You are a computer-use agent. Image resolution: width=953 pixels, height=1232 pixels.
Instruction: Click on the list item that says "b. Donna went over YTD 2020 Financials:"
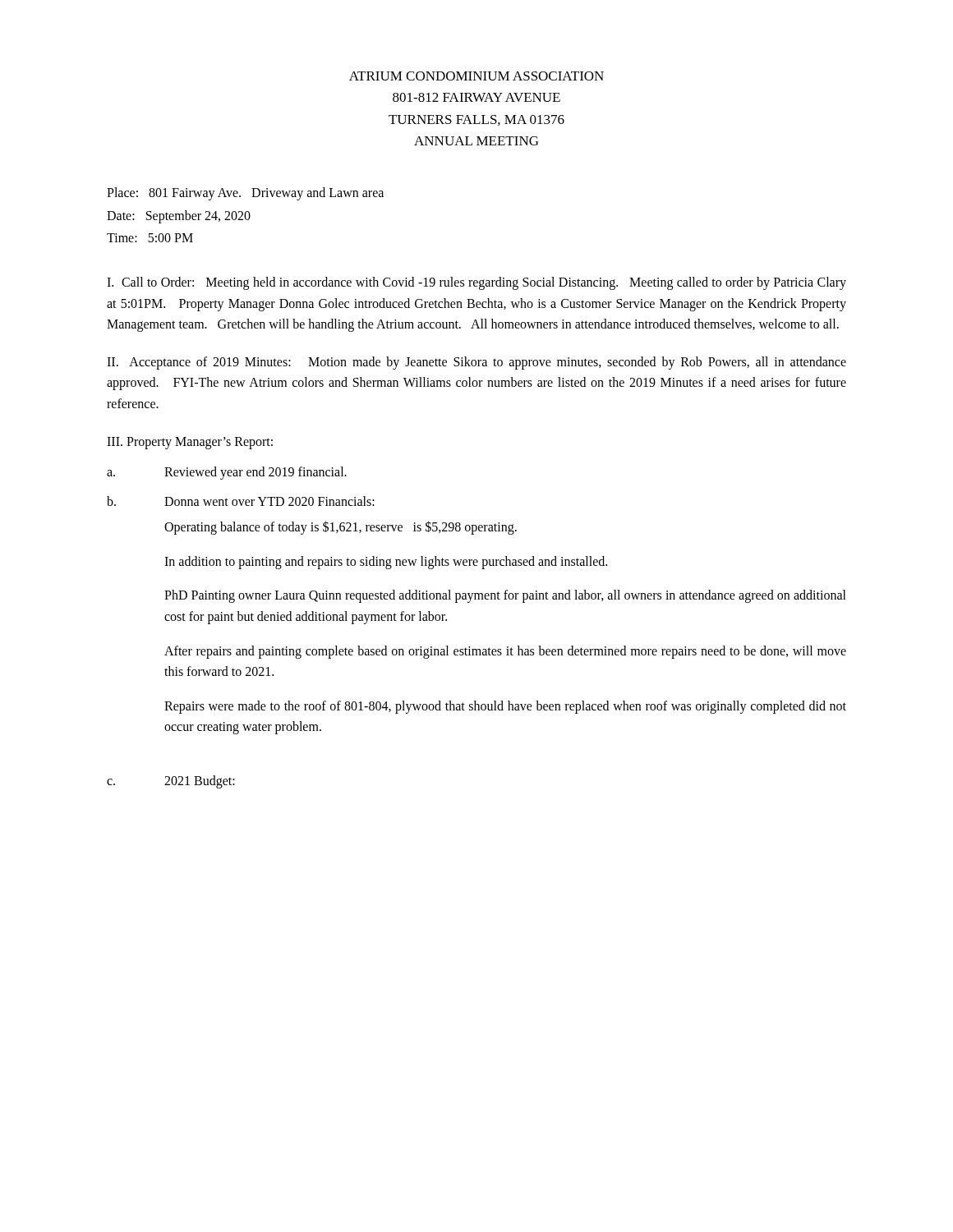(241, 501)
